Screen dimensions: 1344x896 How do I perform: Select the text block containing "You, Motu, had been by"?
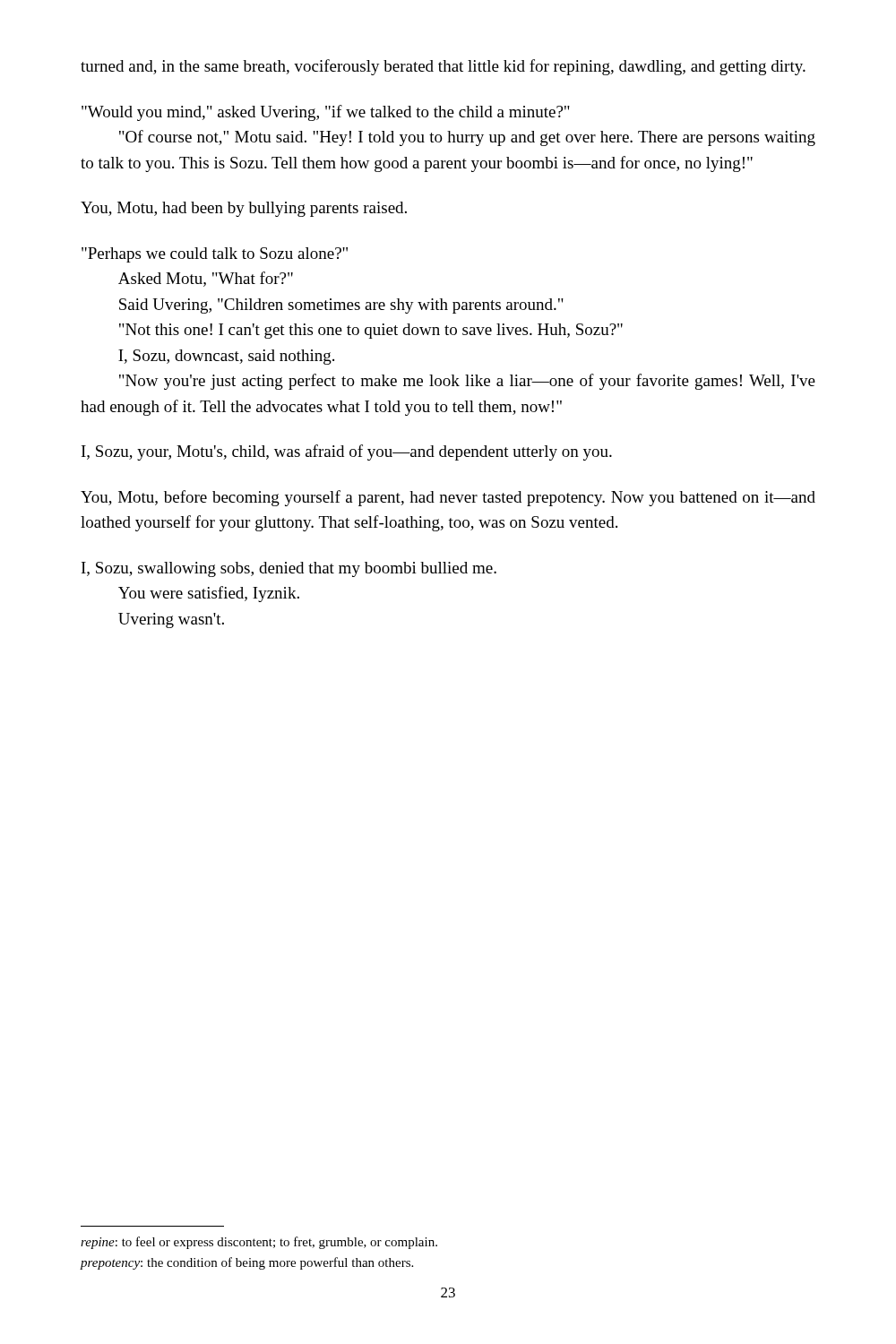(x=244, y=209)
